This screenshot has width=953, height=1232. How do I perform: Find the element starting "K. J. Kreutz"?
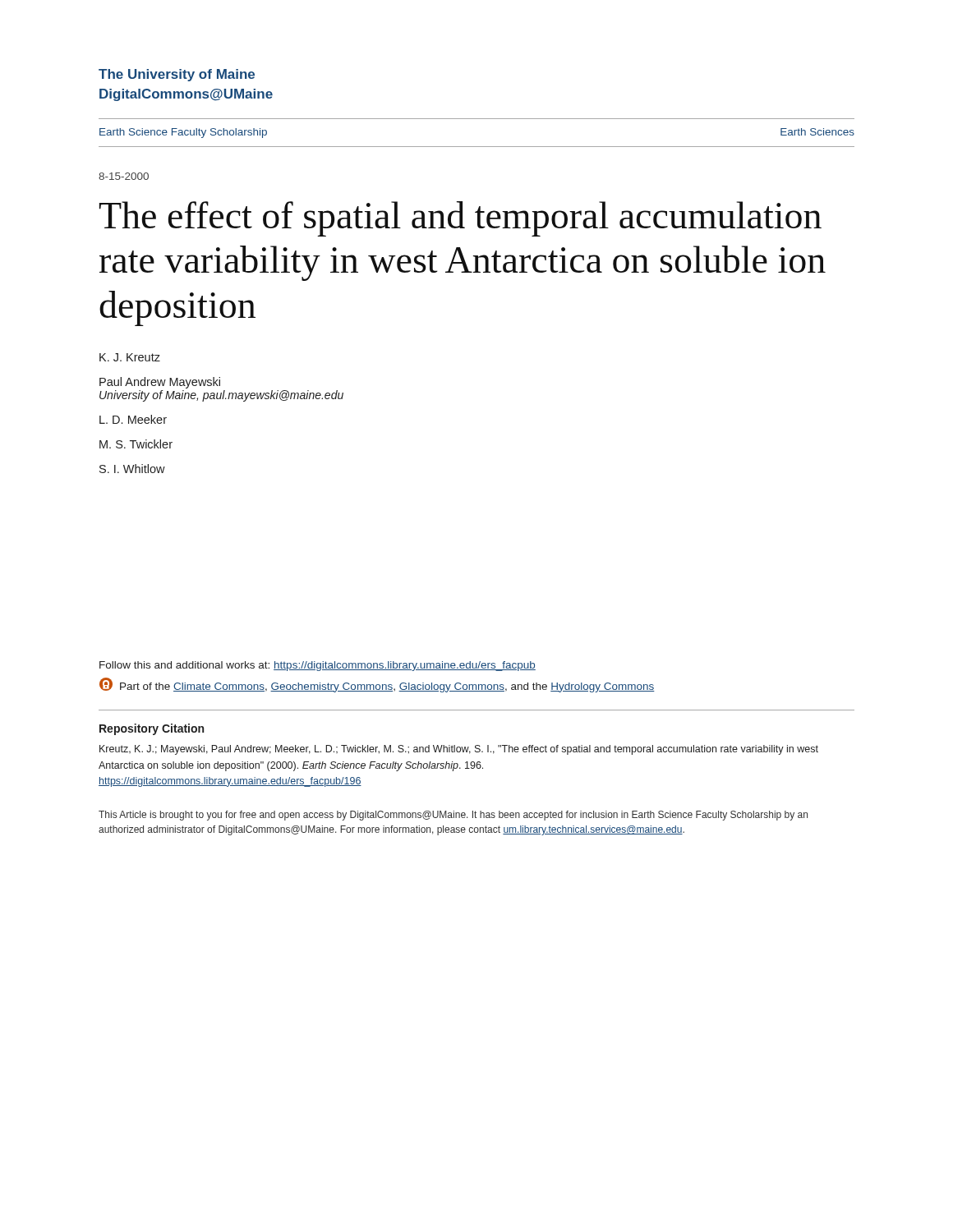(129, 357)
